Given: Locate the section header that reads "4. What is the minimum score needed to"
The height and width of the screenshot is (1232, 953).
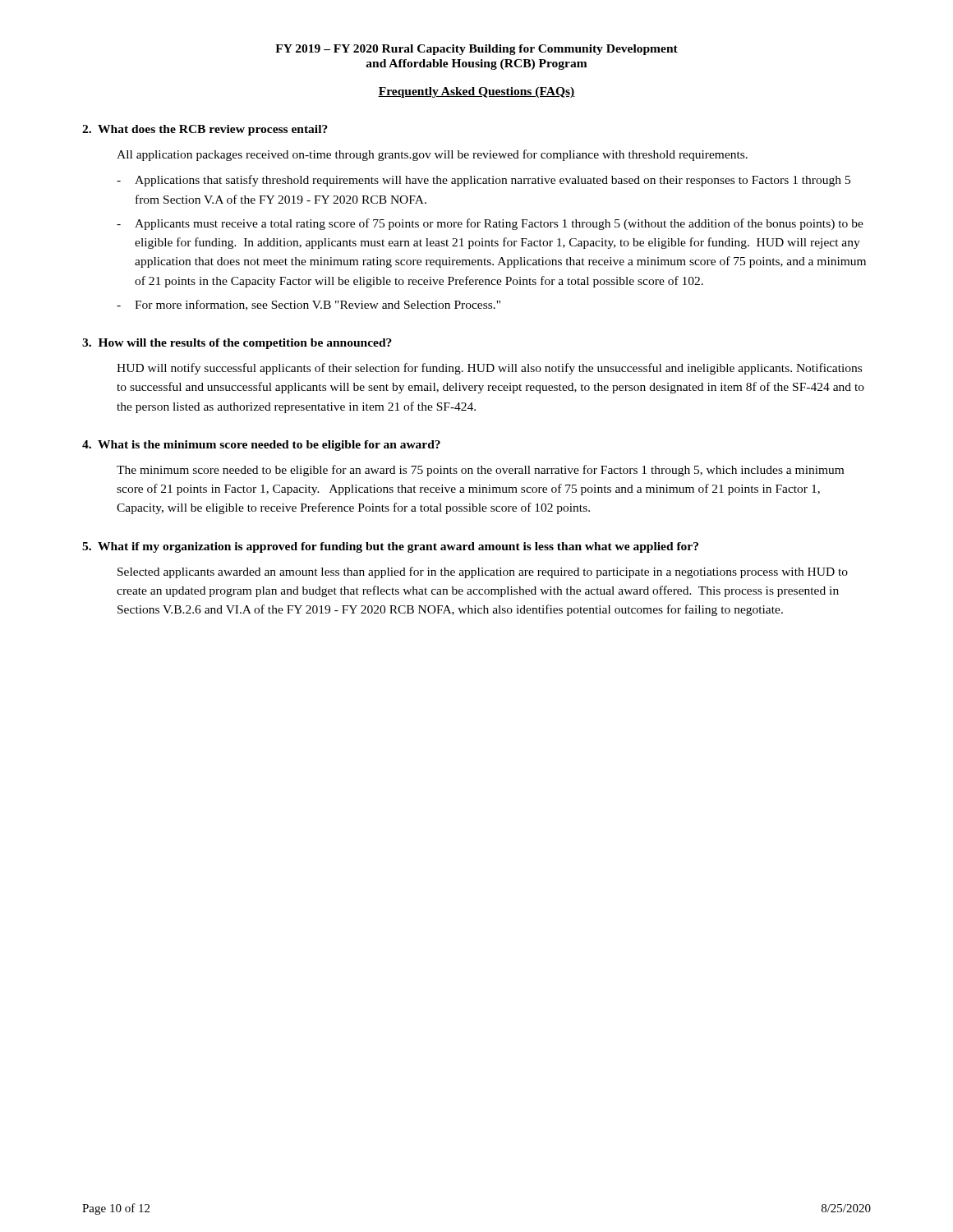Looking at the screenshot, I should (x=262, y=444).
